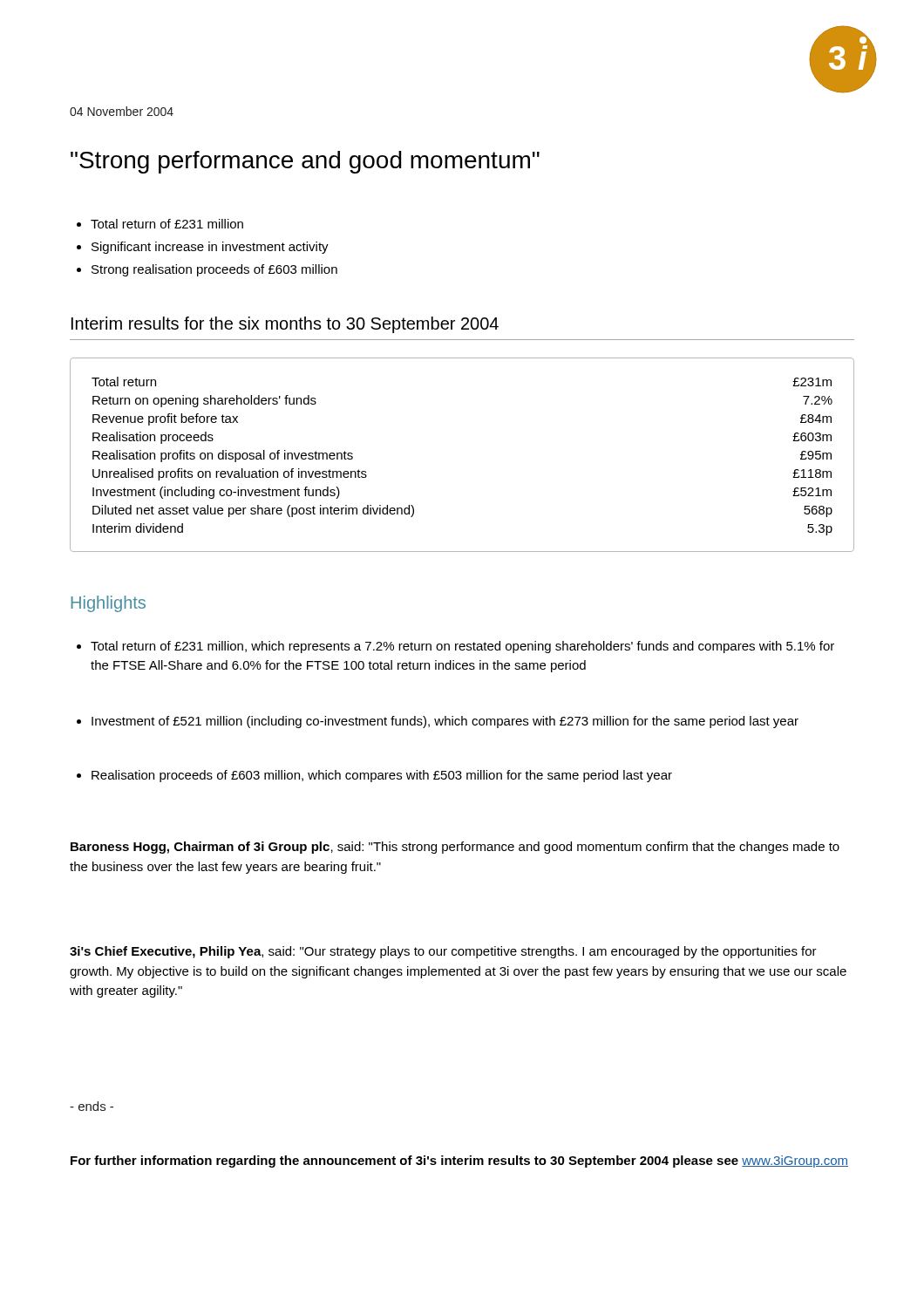Find the region starting "Baroness Hogg, Chairman"
Viewport: 924px width, 1308px height.
[x=455, y=856]
